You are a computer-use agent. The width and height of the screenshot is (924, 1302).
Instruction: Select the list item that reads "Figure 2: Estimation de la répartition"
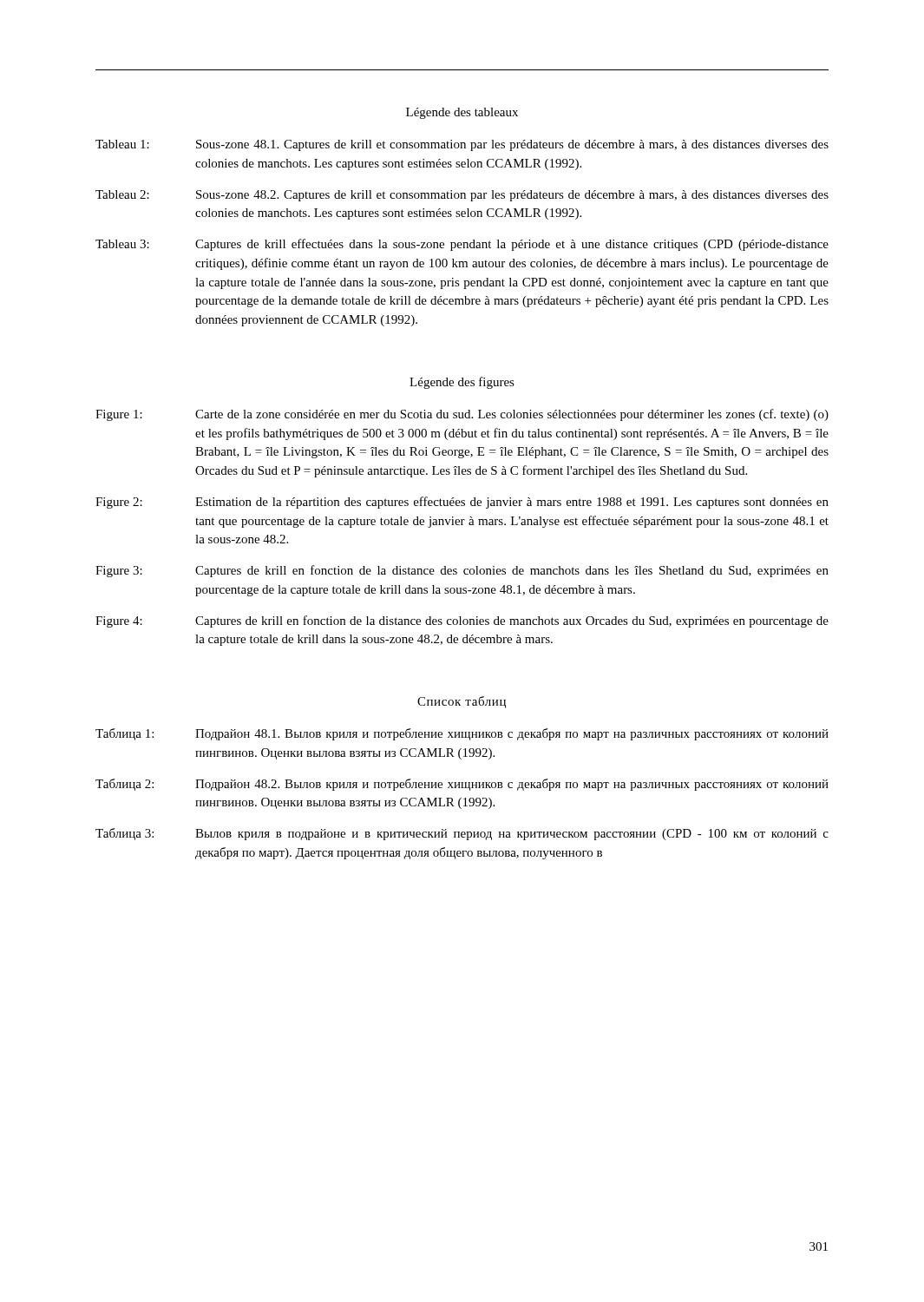coord(462,521)
